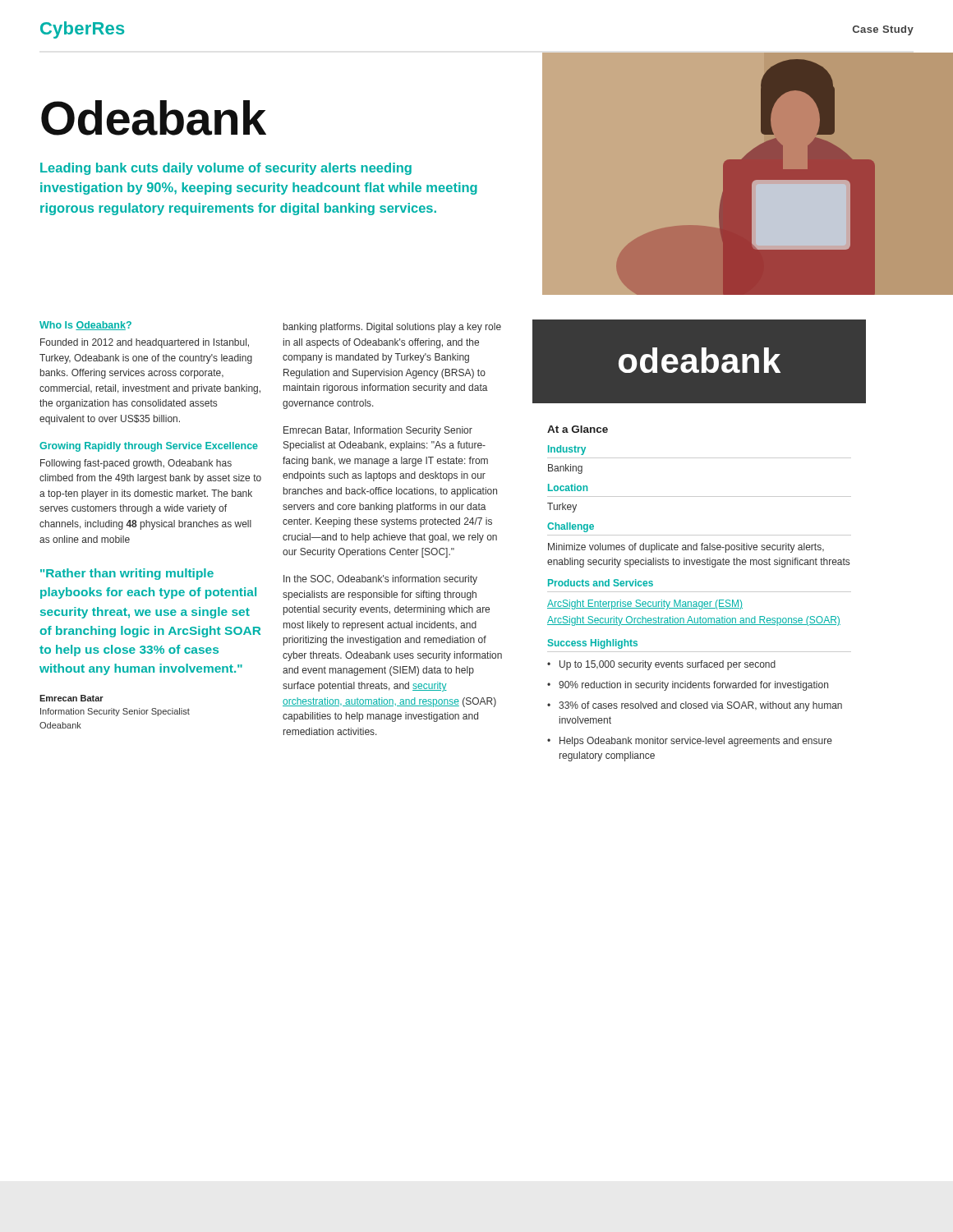Select the text starting "•Helps Odeabank monitor"

click(x=690, y=747)
